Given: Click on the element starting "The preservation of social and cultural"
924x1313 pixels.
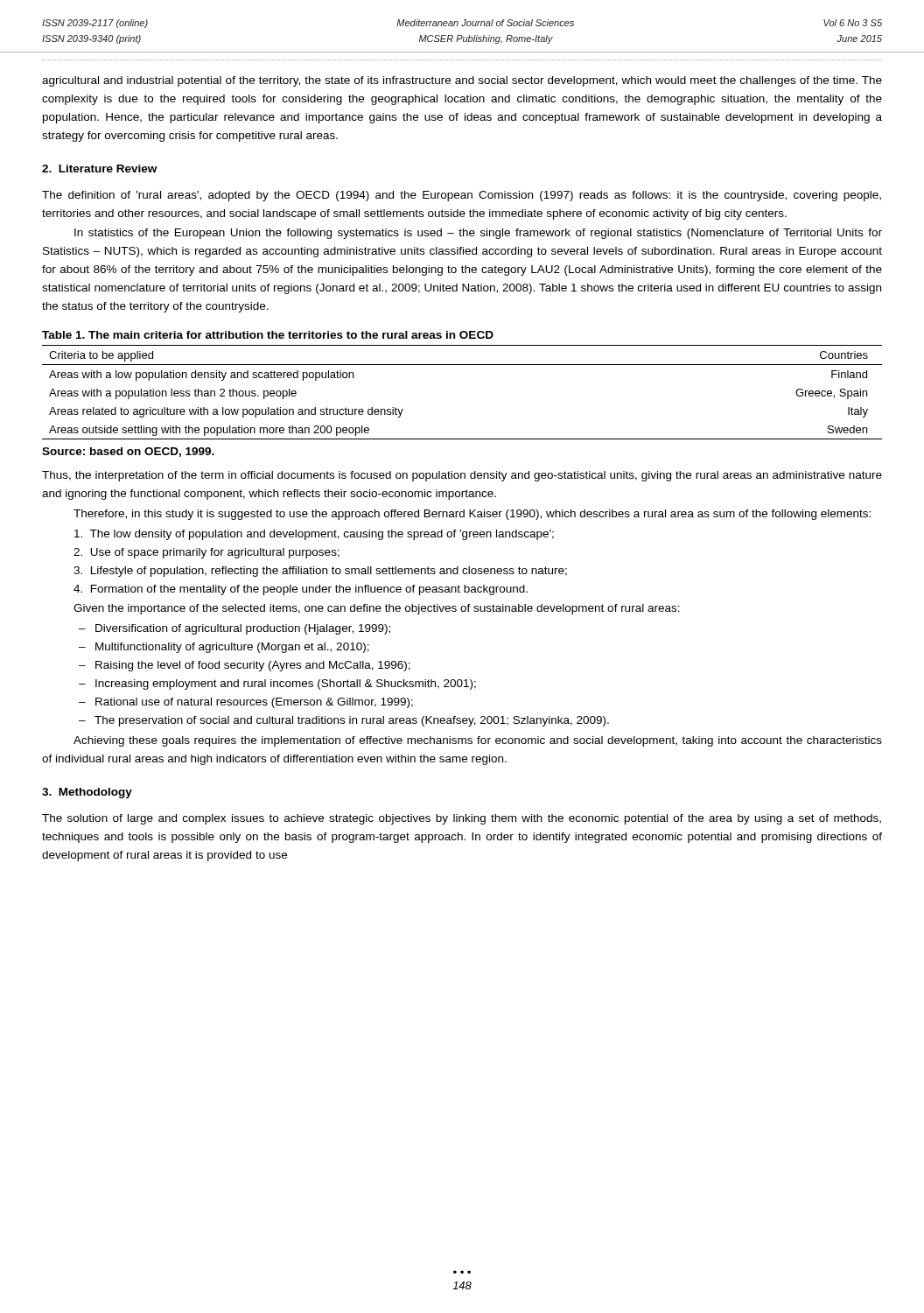Looking at the screenshot, I should click(352, 720).
